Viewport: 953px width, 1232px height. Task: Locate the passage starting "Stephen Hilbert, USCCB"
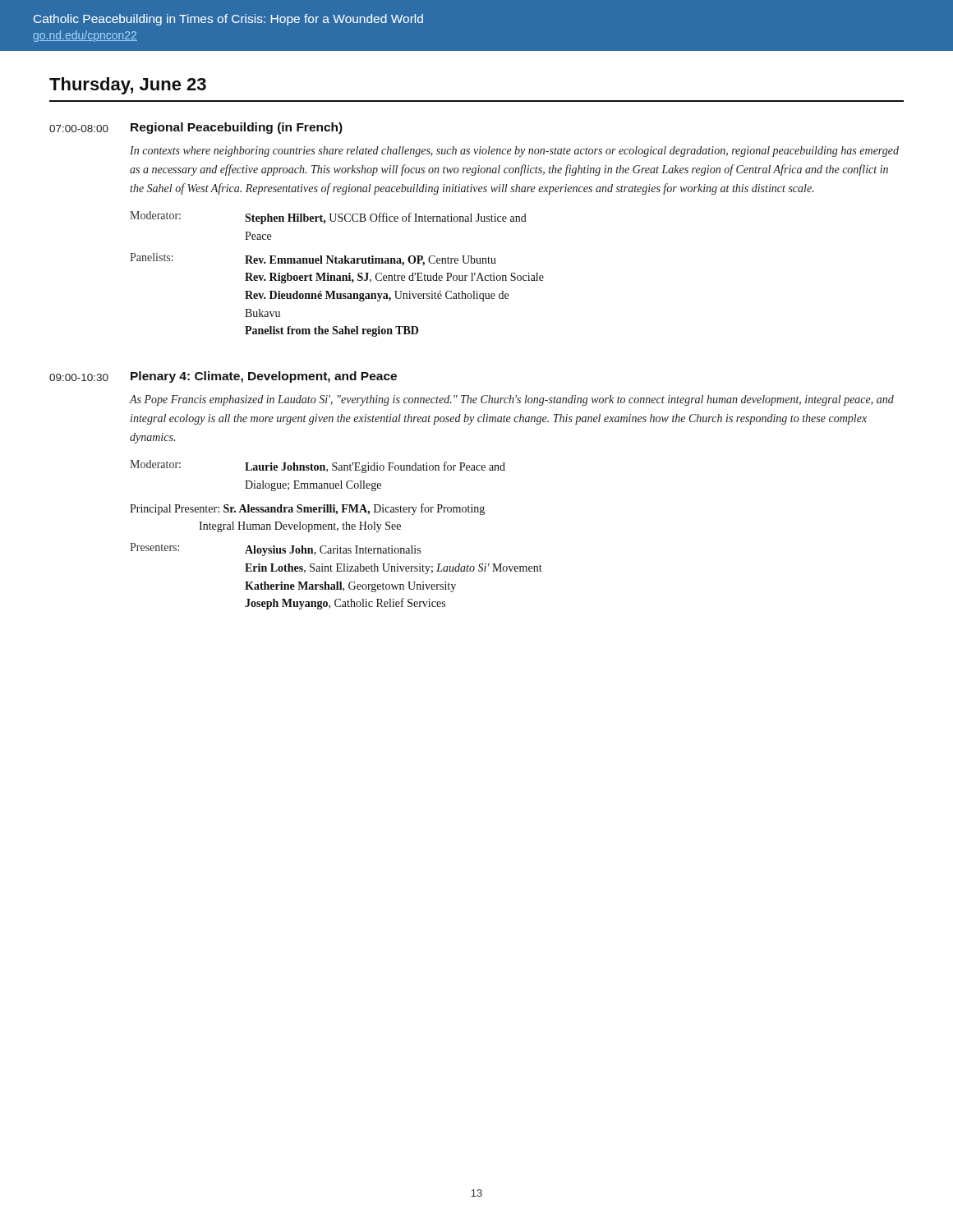pyautogui.click(x=386, y=227)
